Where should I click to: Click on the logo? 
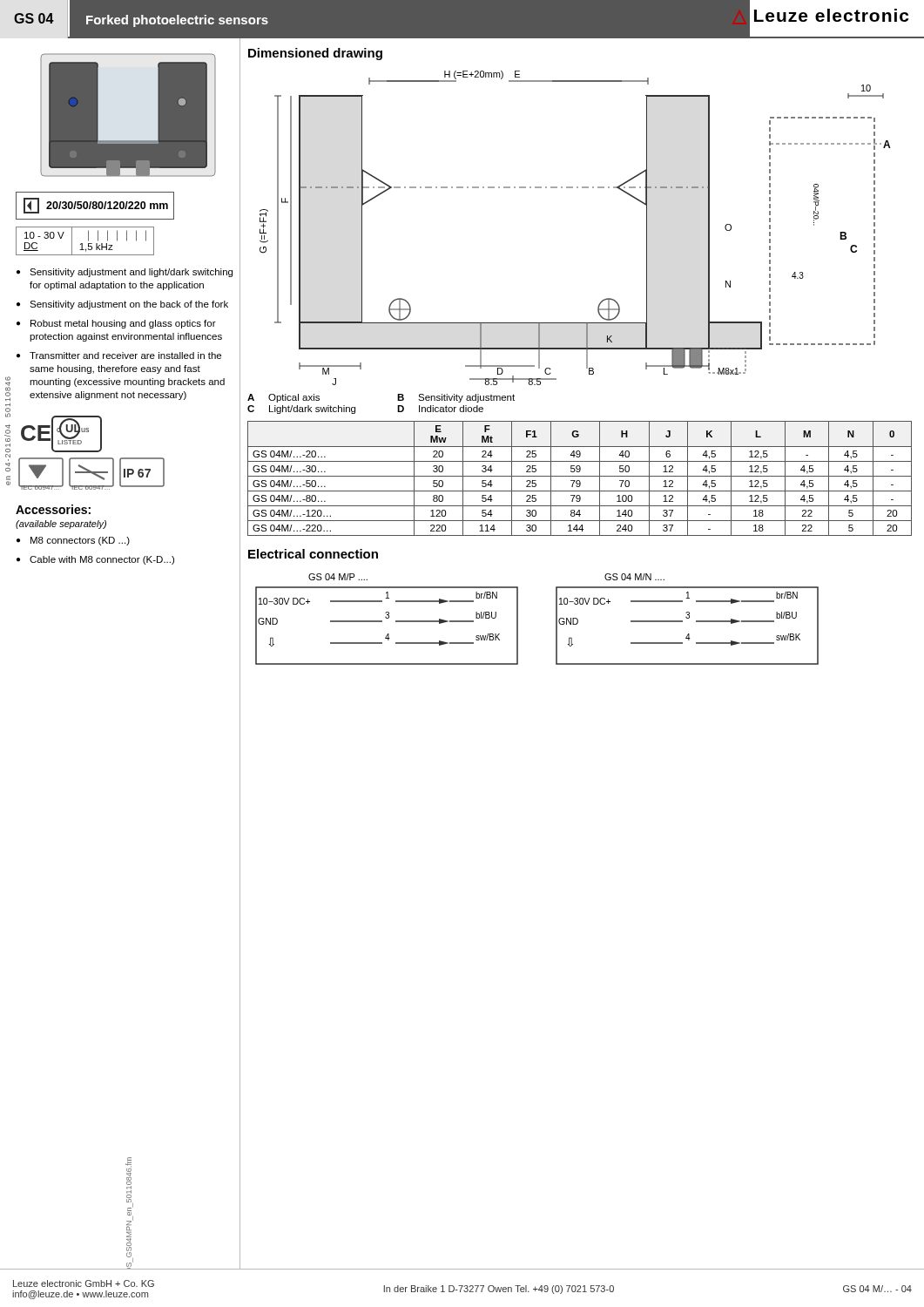click(128, 454)
